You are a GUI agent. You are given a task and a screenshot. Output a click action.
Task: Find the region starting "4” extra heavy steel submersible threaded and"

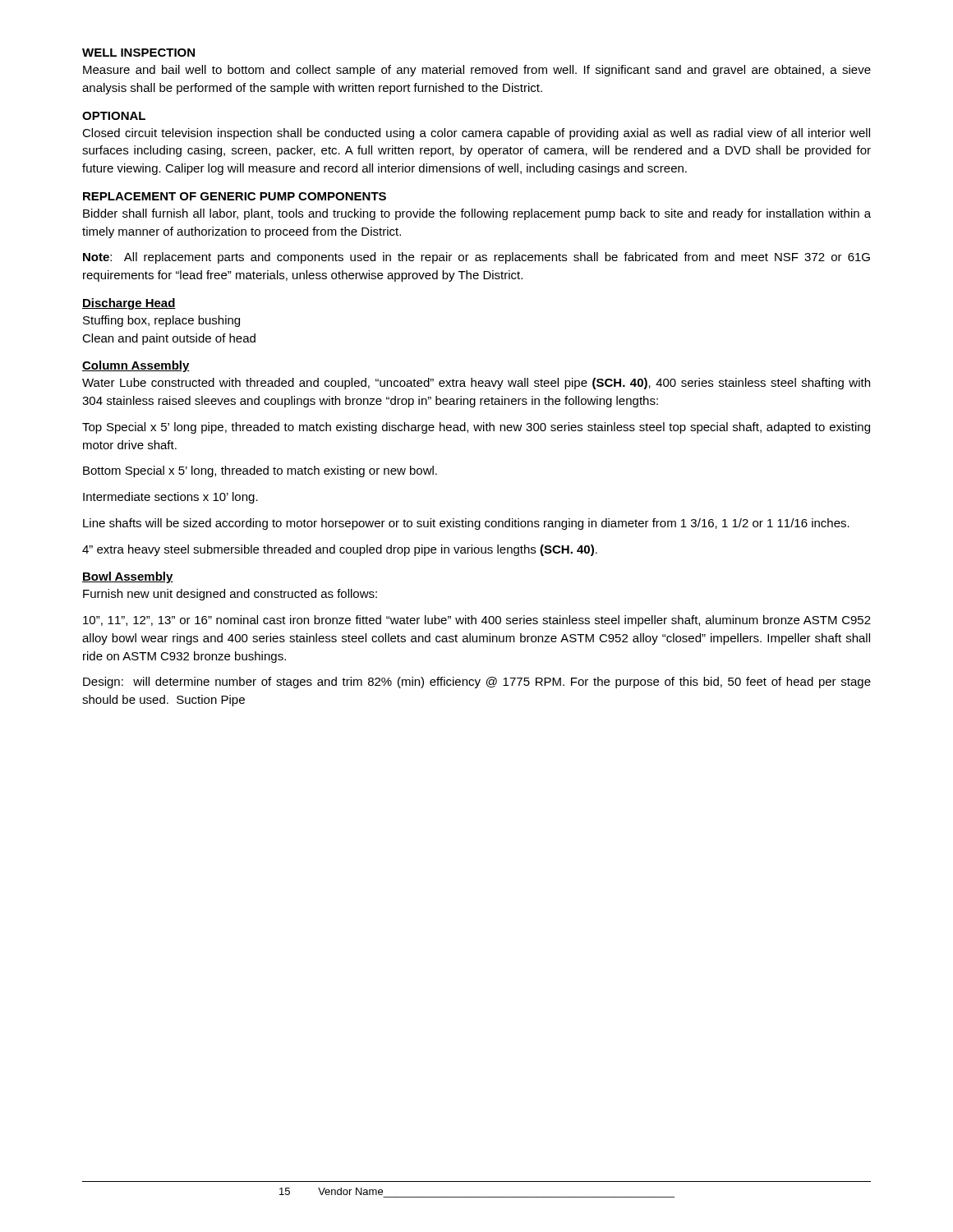[476, 549]
